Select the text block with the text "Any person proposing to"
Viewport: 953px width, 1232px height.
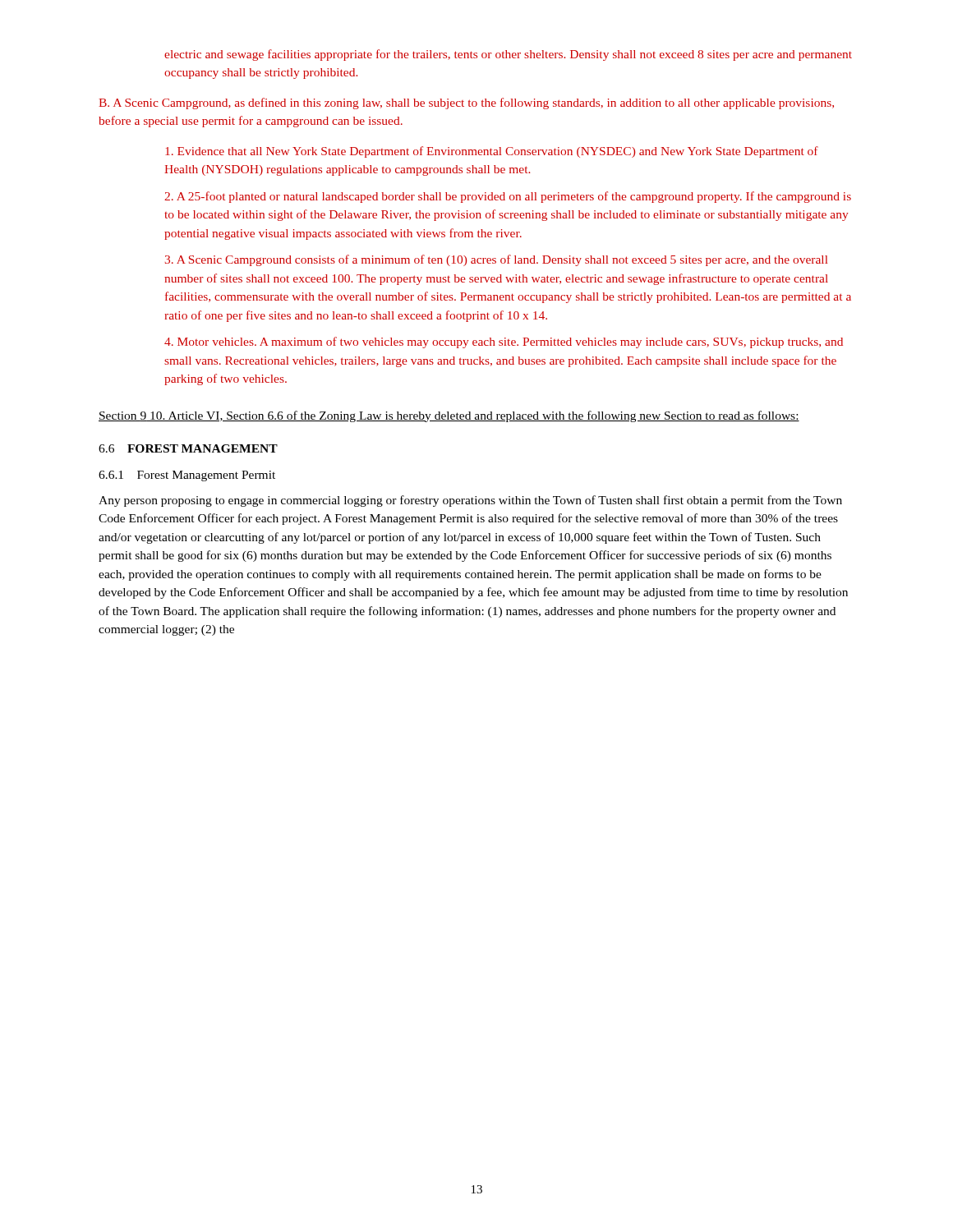point(476,565)
